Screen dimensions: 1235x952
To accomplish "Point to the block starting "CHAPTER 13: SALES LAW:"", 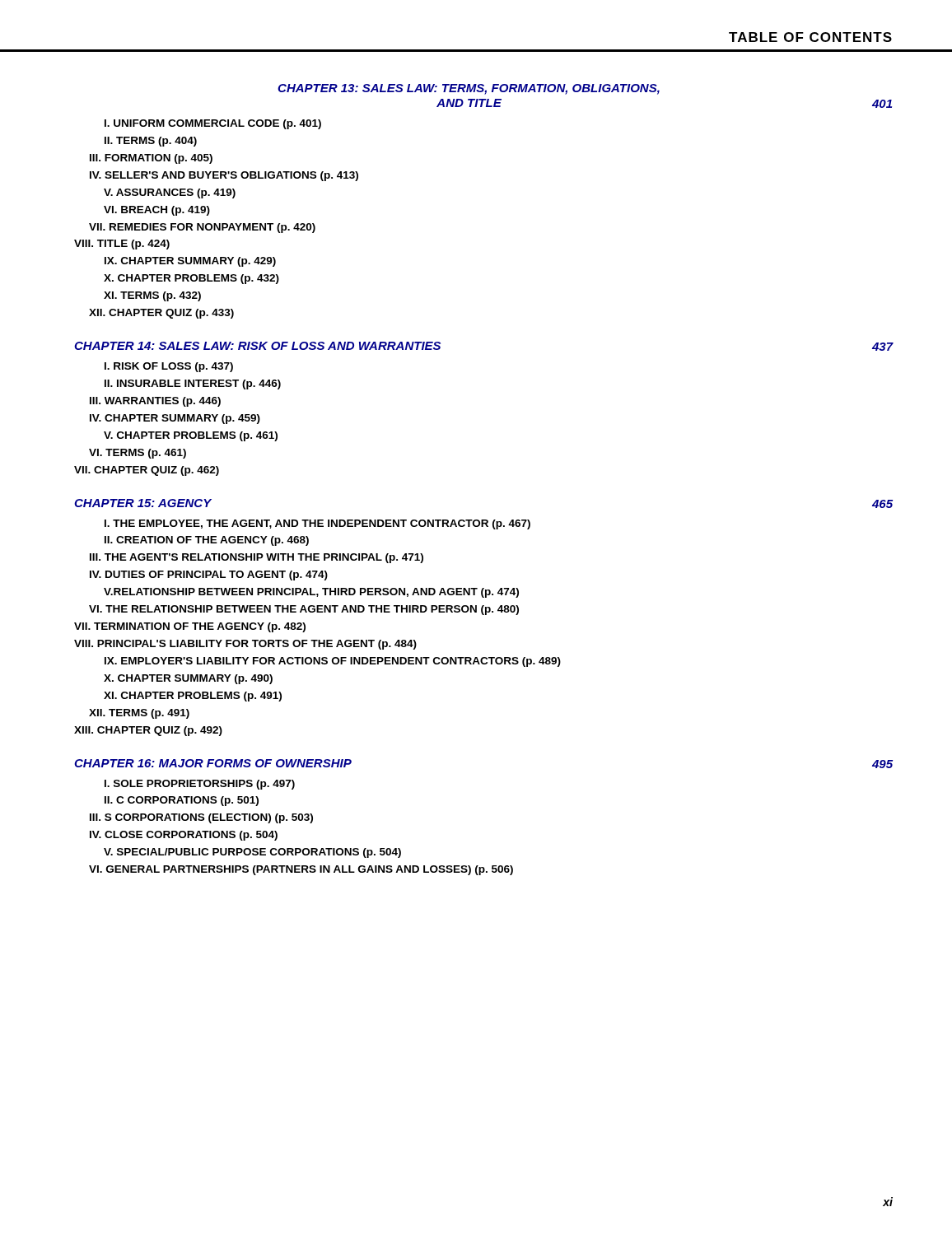I will point(483,95).
